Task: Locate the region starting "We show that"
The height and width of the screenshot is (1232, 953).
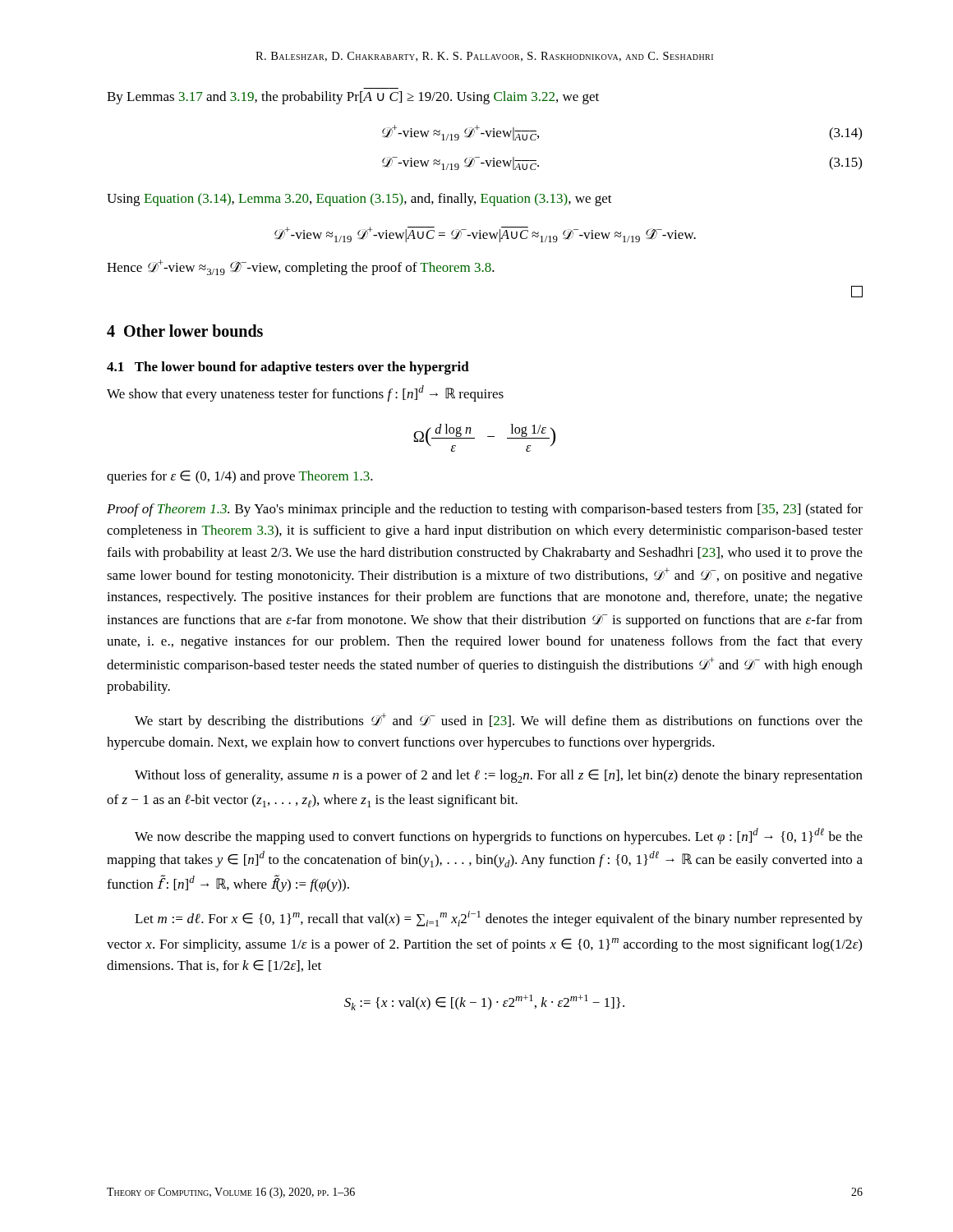Action: point(305,392)
